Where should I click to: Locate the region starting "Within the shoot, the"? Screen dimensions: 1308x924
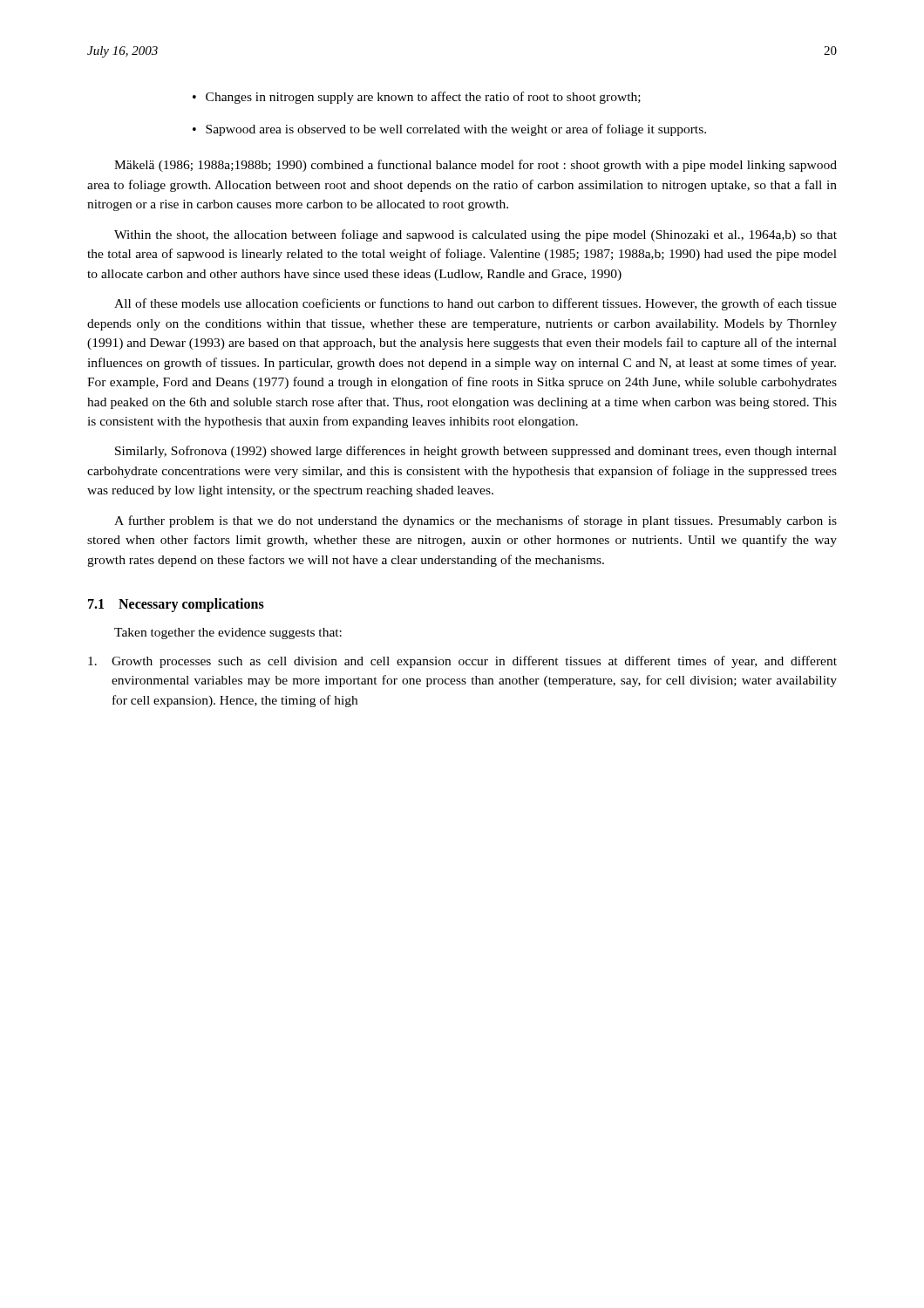[x=462, y=254]
